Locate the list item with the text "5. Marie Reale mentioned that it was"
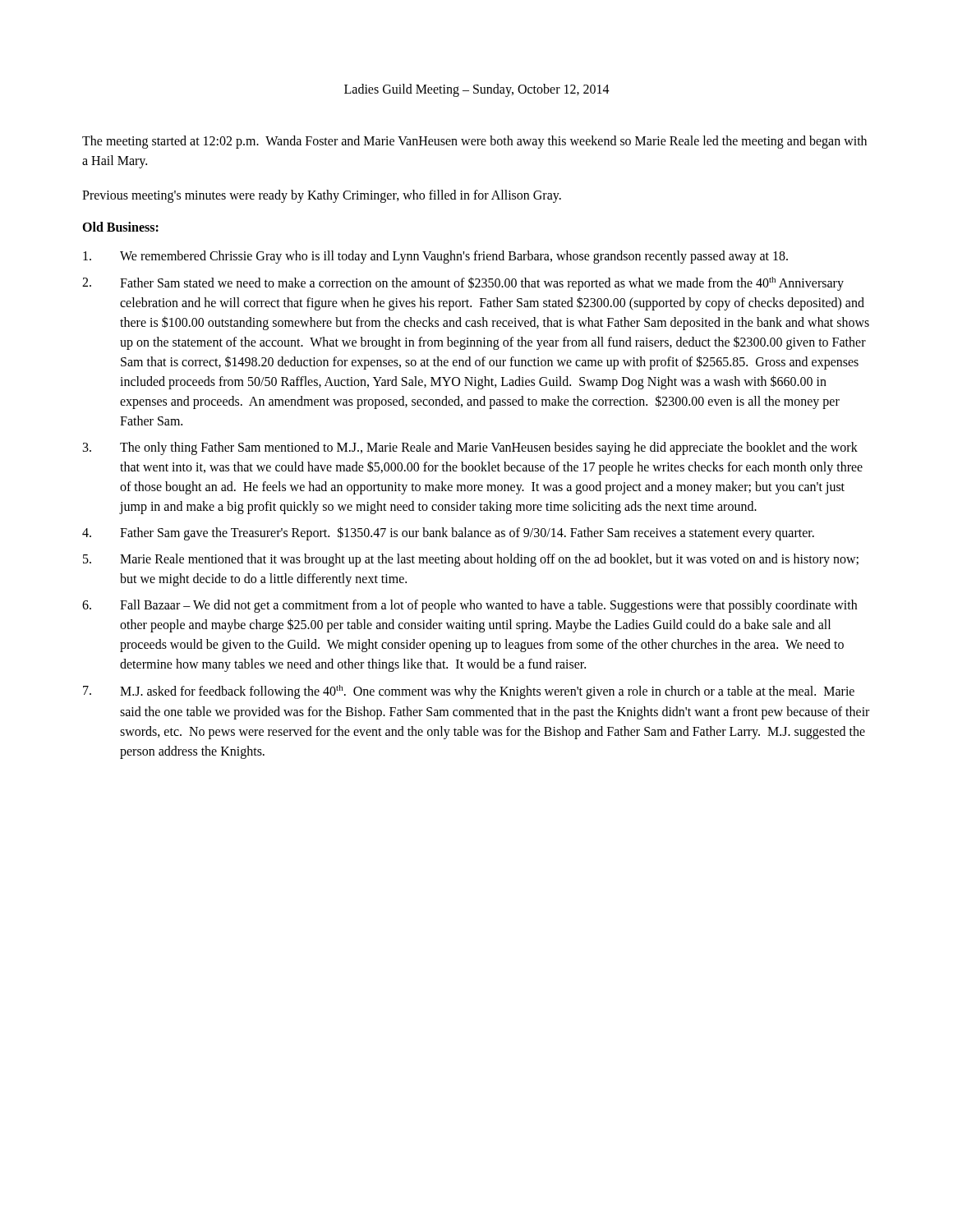 [x=476, y=569]
